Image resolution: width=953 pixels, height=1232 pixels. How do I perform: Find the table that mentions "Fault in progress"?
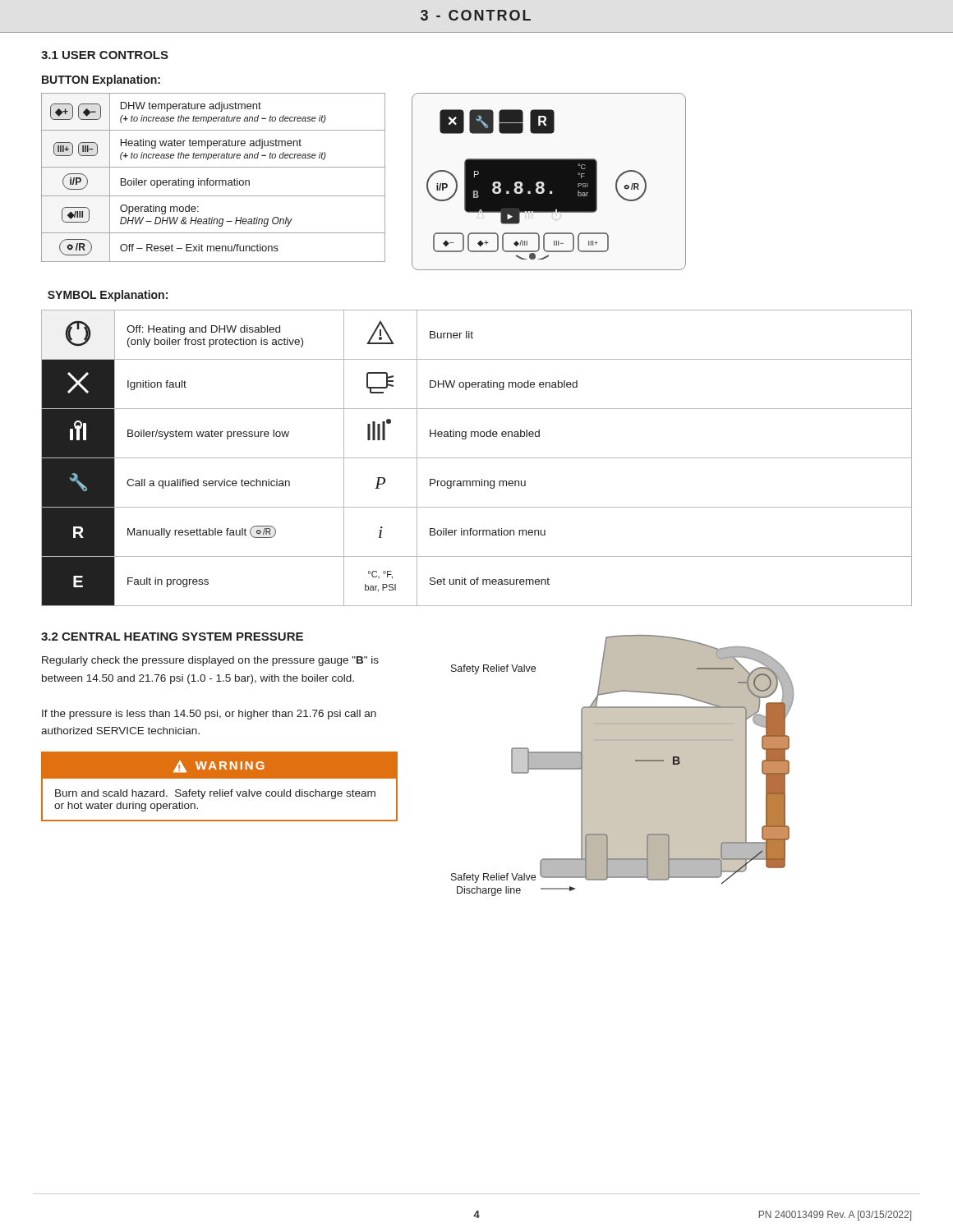(476, 458)
